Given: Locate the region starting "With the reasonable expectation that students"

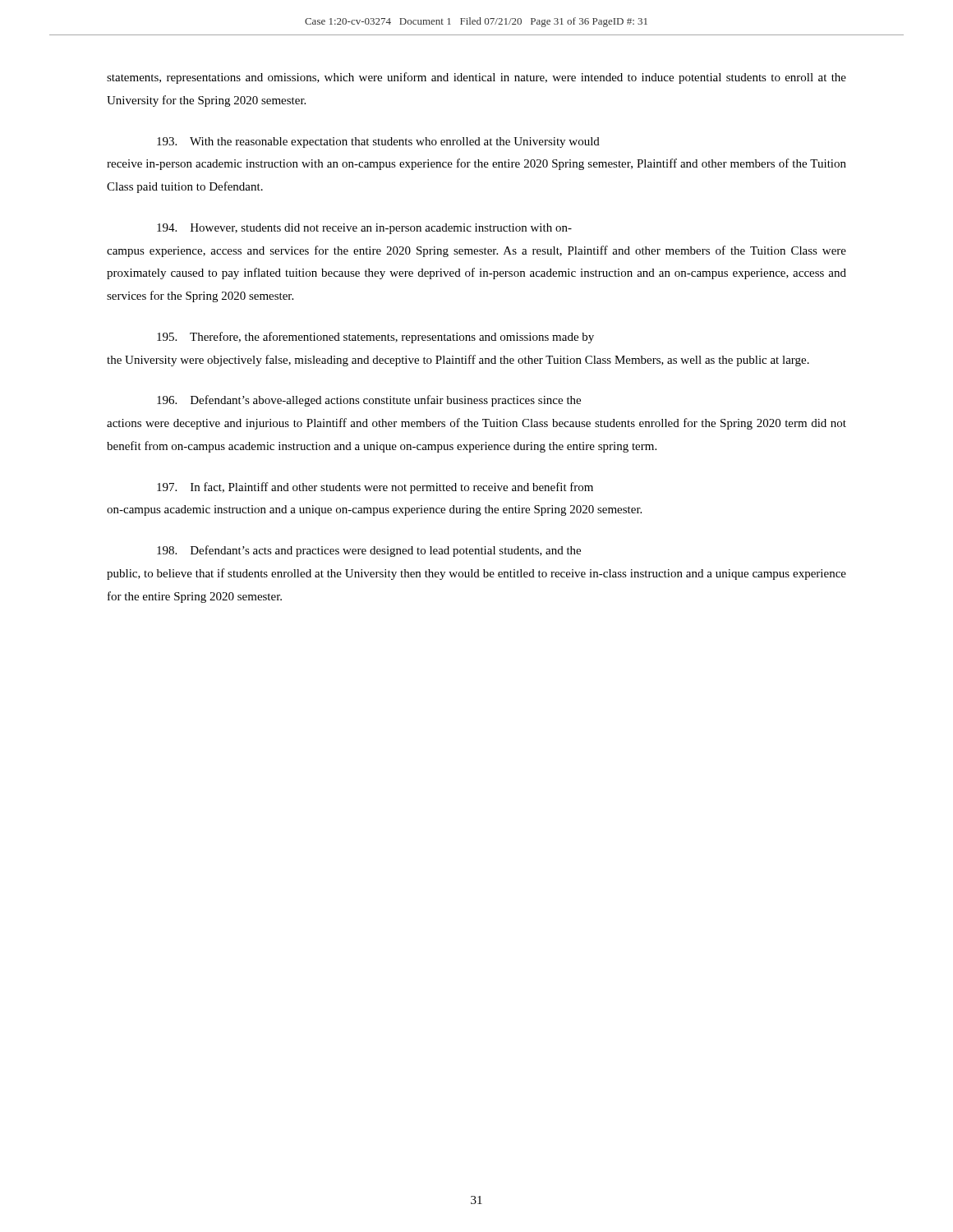Looking at the screenshot, I should point(476,162).
